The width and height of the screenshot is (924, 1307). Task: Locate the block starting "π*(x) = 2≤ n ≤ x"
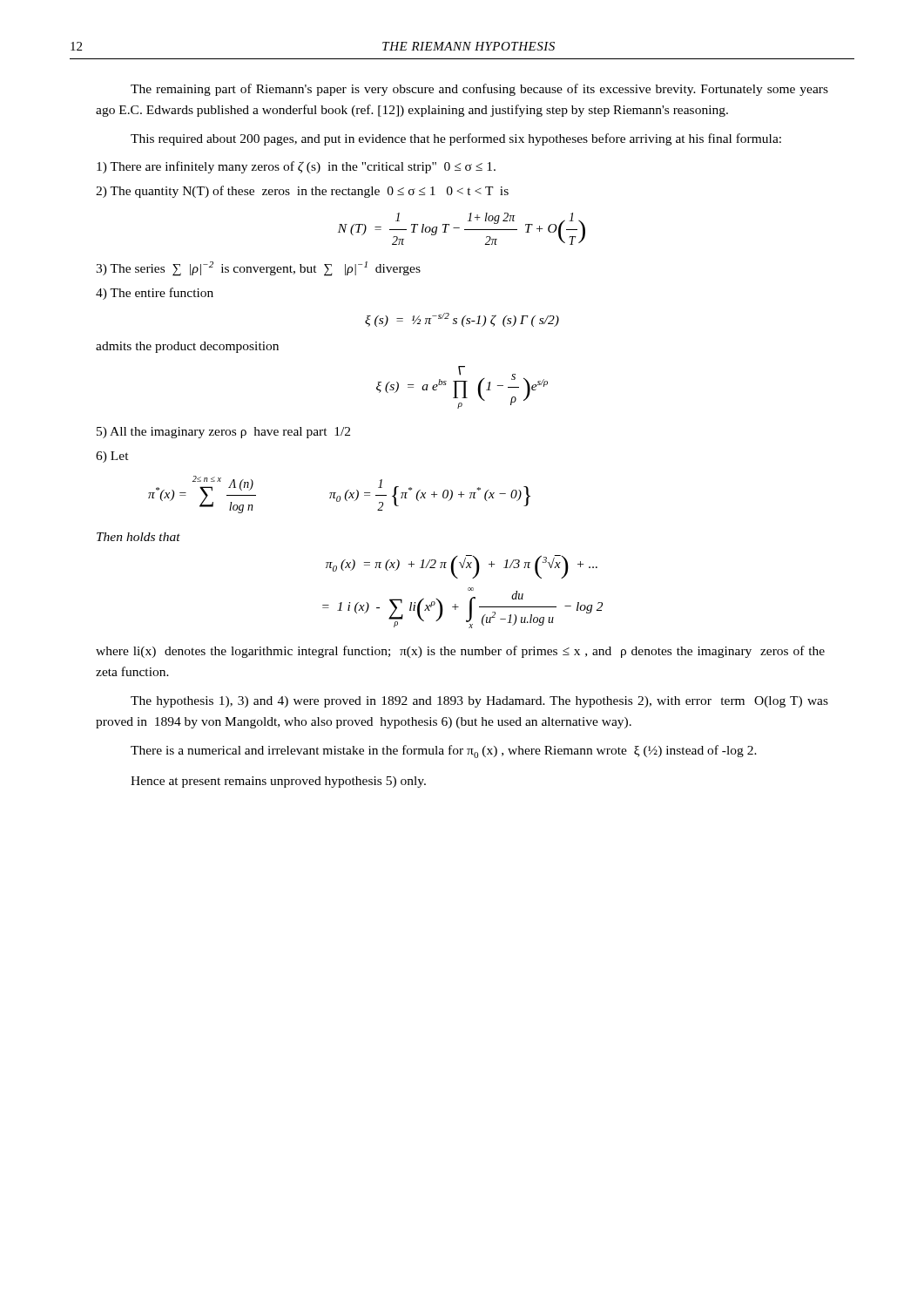click(x=340, y=495)
